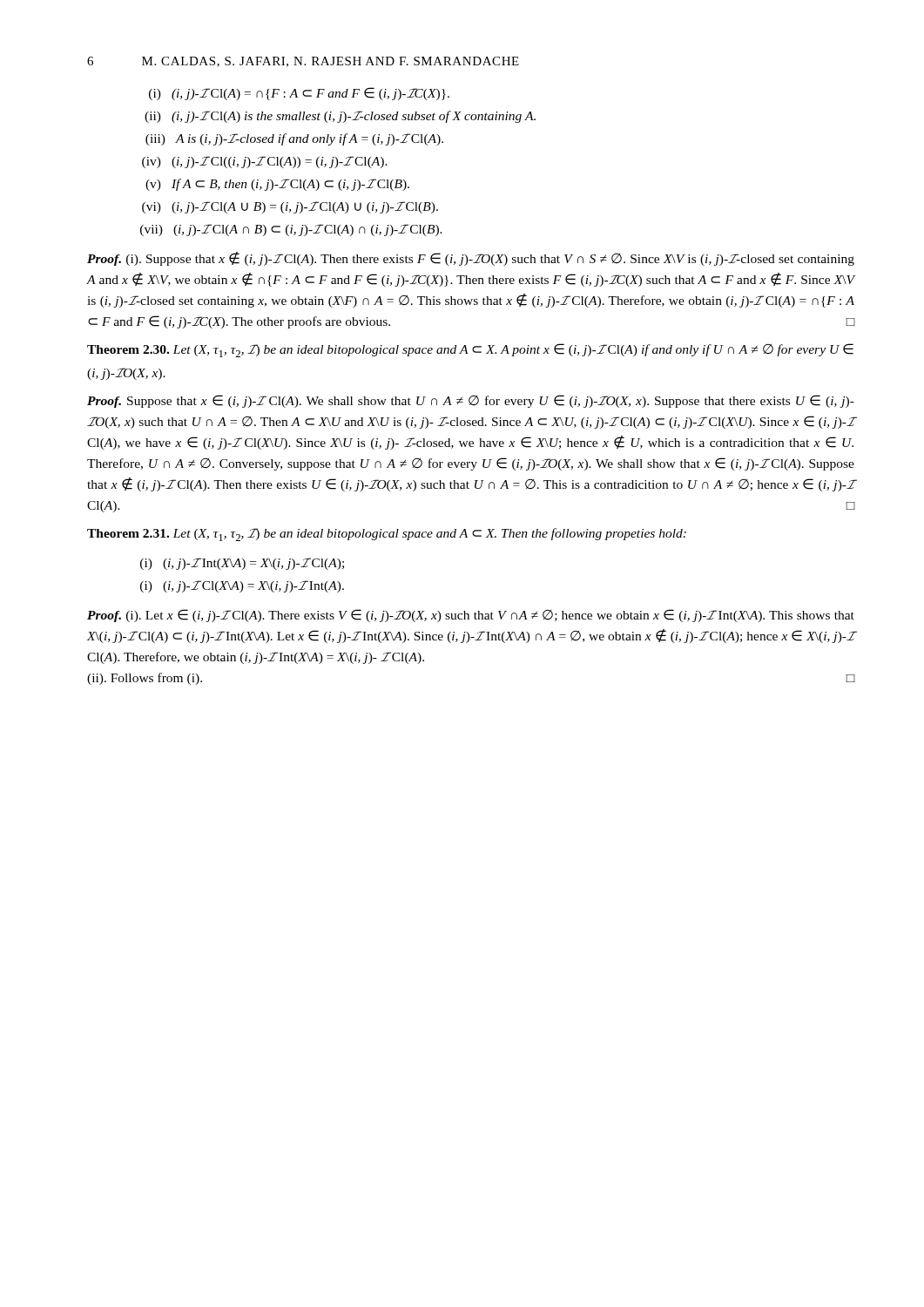The height and width of the screenshot is (1307, 924).
Task: Select the block starting "(vii) (i, j)-𝓘"
Action: [289, 229]
